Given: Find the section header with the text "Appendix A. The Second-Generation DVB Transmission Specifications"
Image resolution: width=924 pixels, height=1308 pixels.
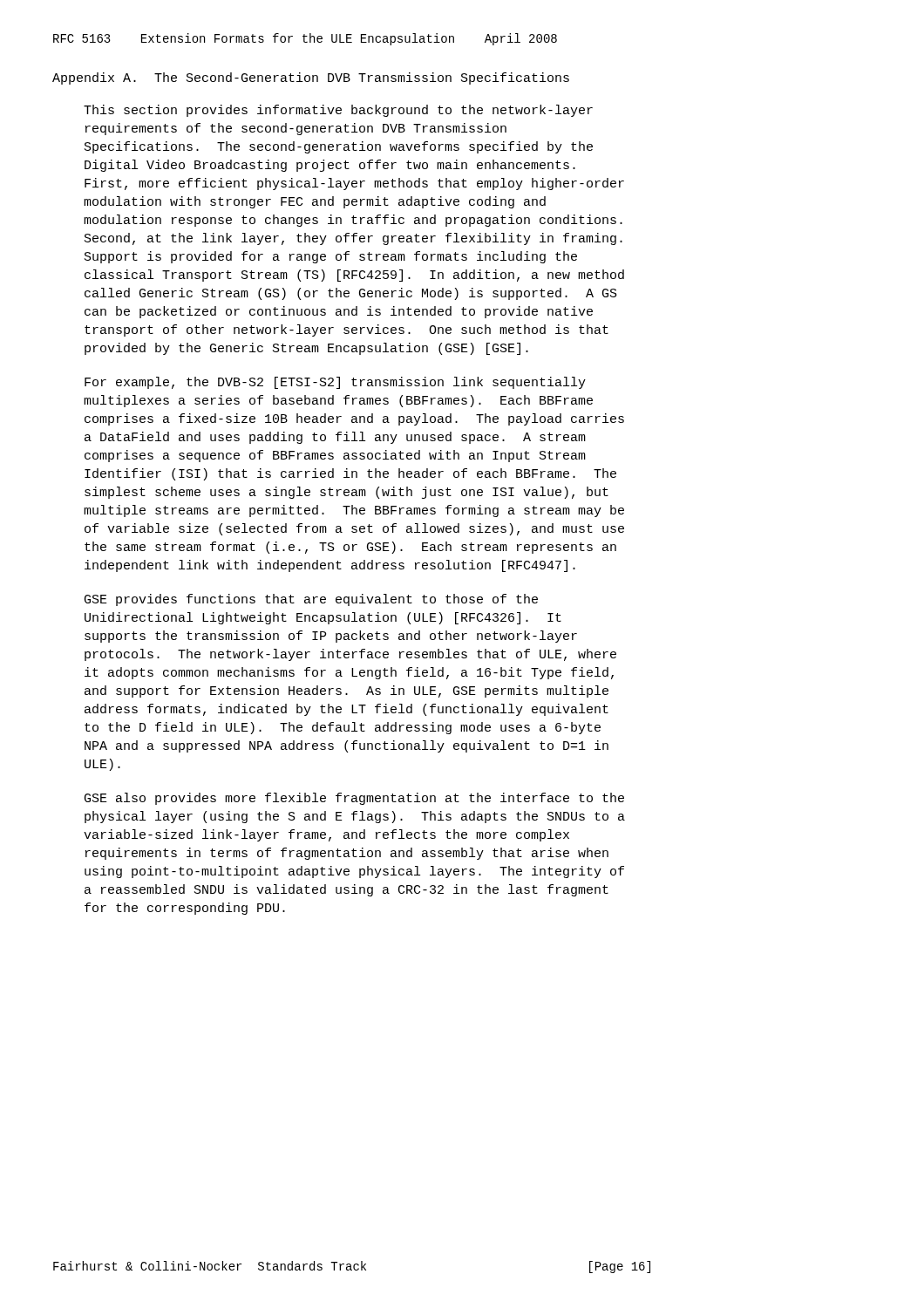Looking at the screenshot, I should (x=311, y=79).
